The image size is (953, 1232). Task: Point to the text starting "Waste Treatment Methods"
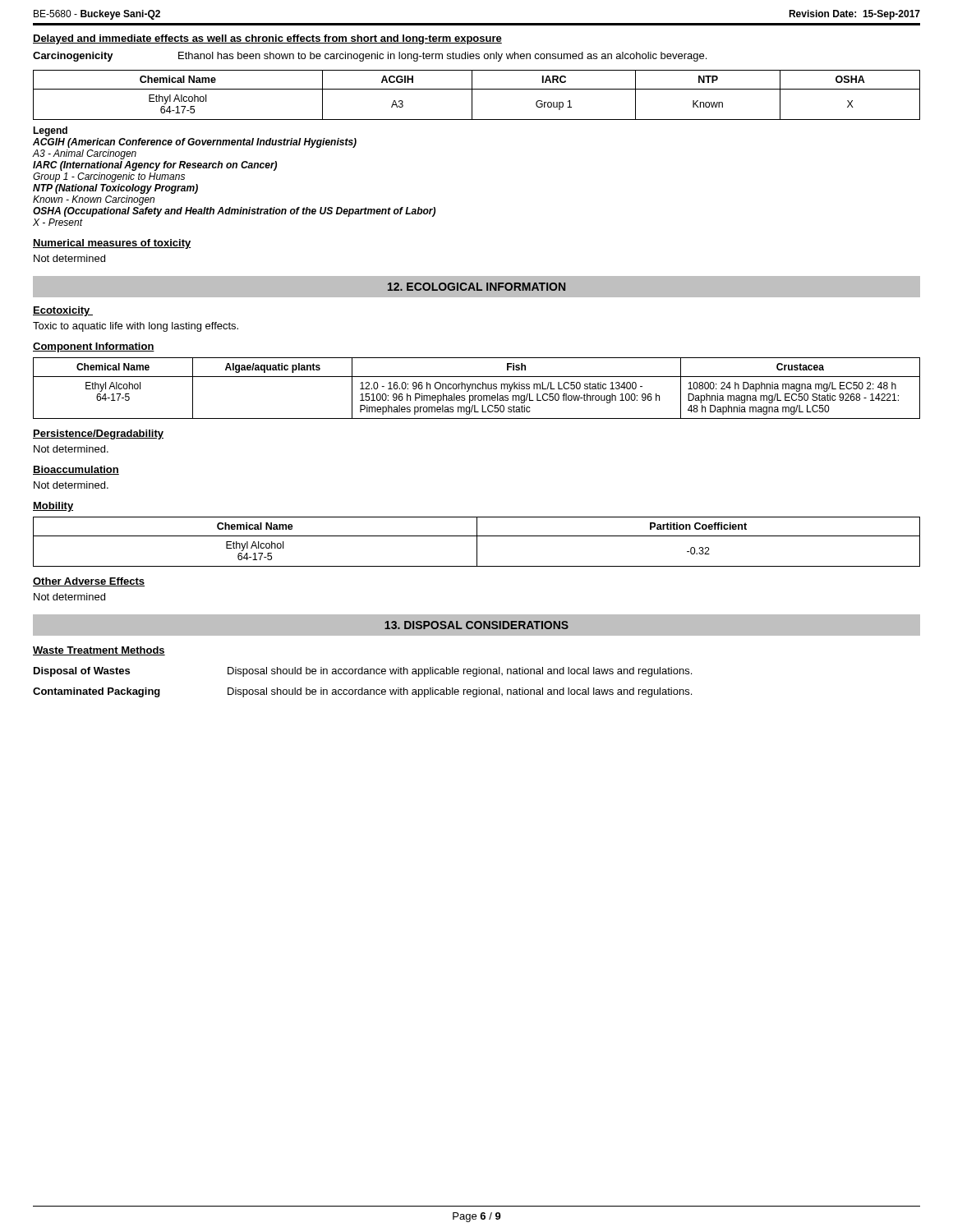tap(99, 650)
